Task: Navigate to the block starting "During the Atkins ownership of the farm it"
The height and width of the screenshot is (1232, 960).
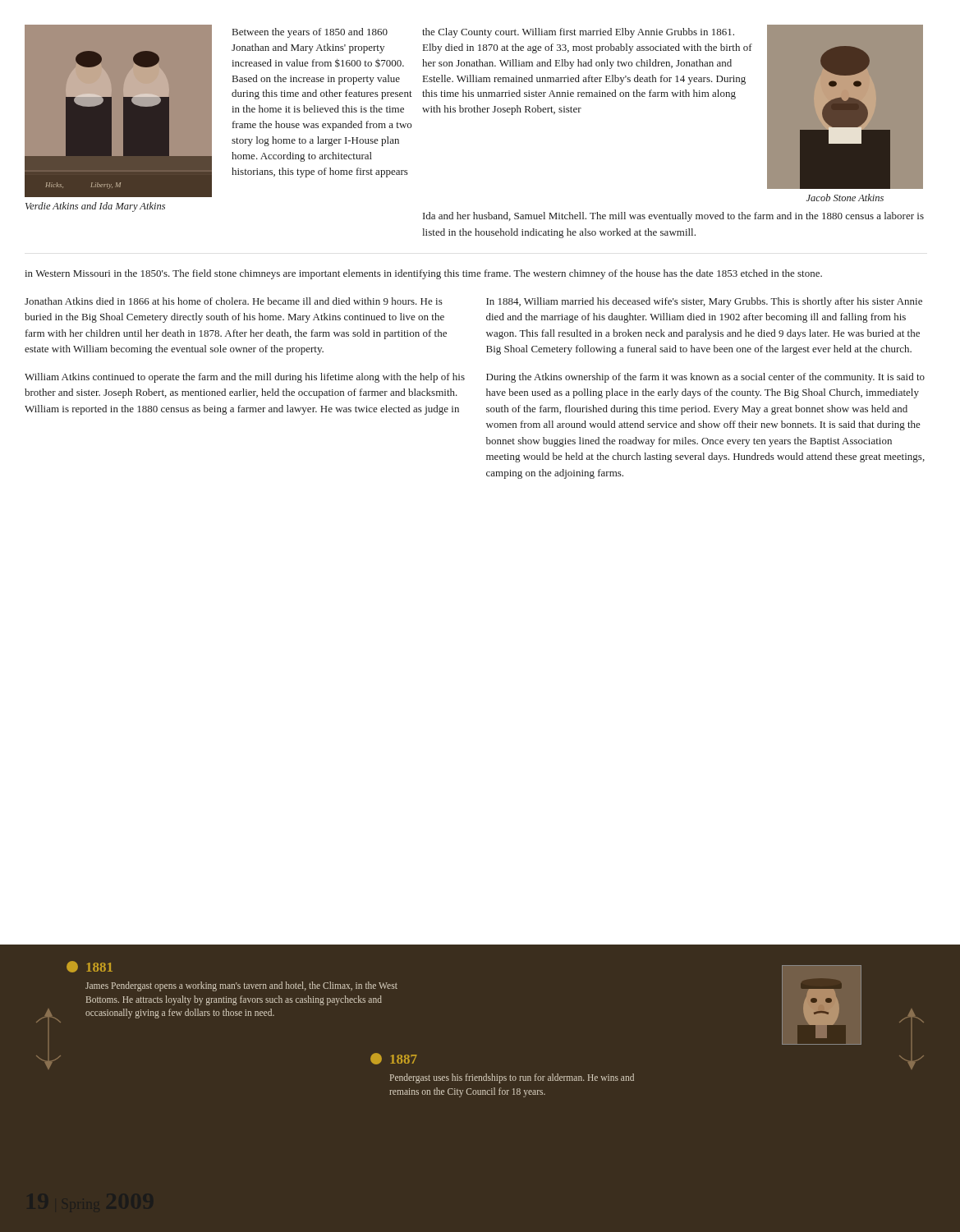Action: coord(705,424)
